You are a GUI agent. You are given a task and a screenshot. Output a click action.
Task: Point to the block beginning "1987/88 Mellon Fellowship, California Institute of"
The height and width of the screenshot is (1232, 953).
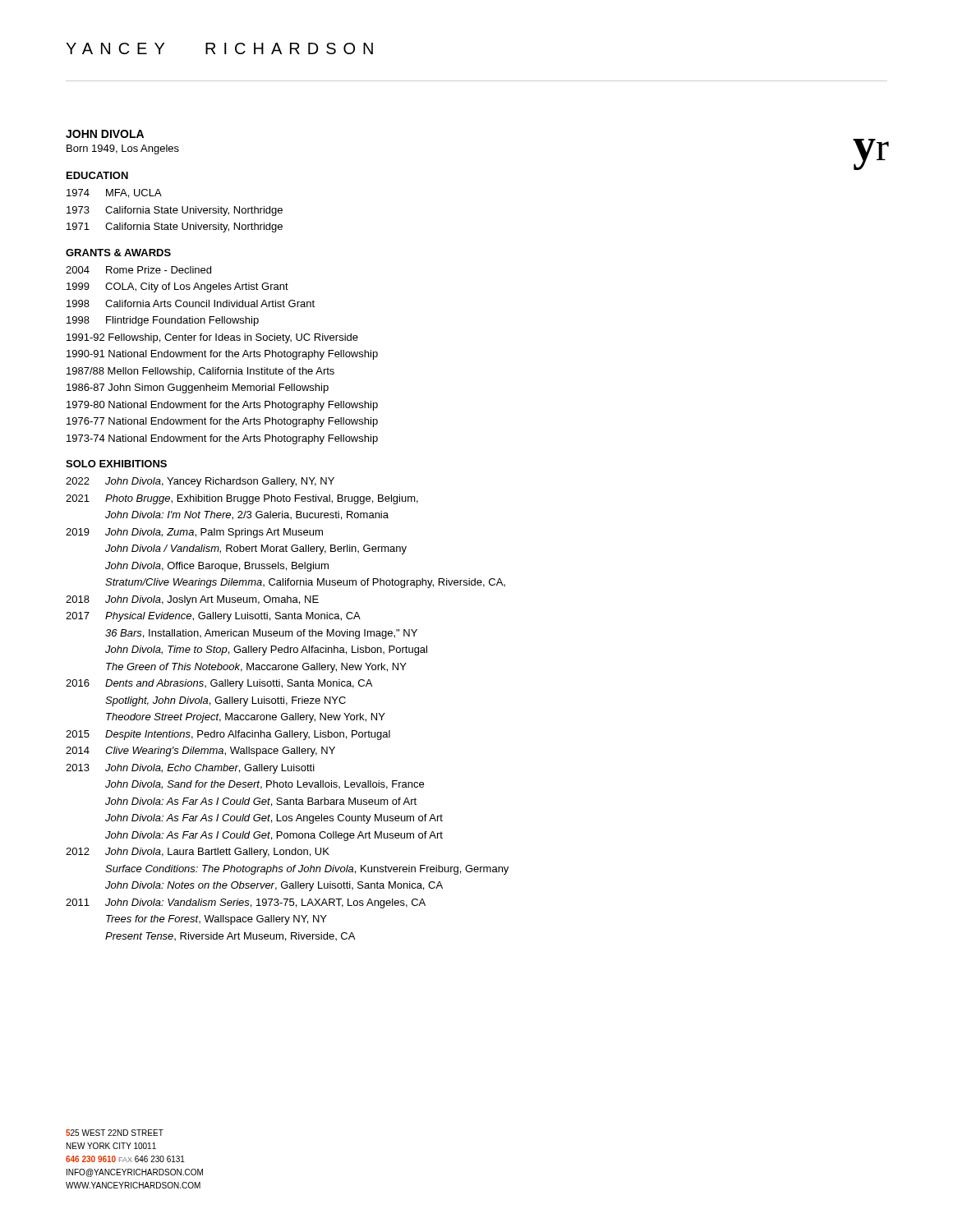200,370
